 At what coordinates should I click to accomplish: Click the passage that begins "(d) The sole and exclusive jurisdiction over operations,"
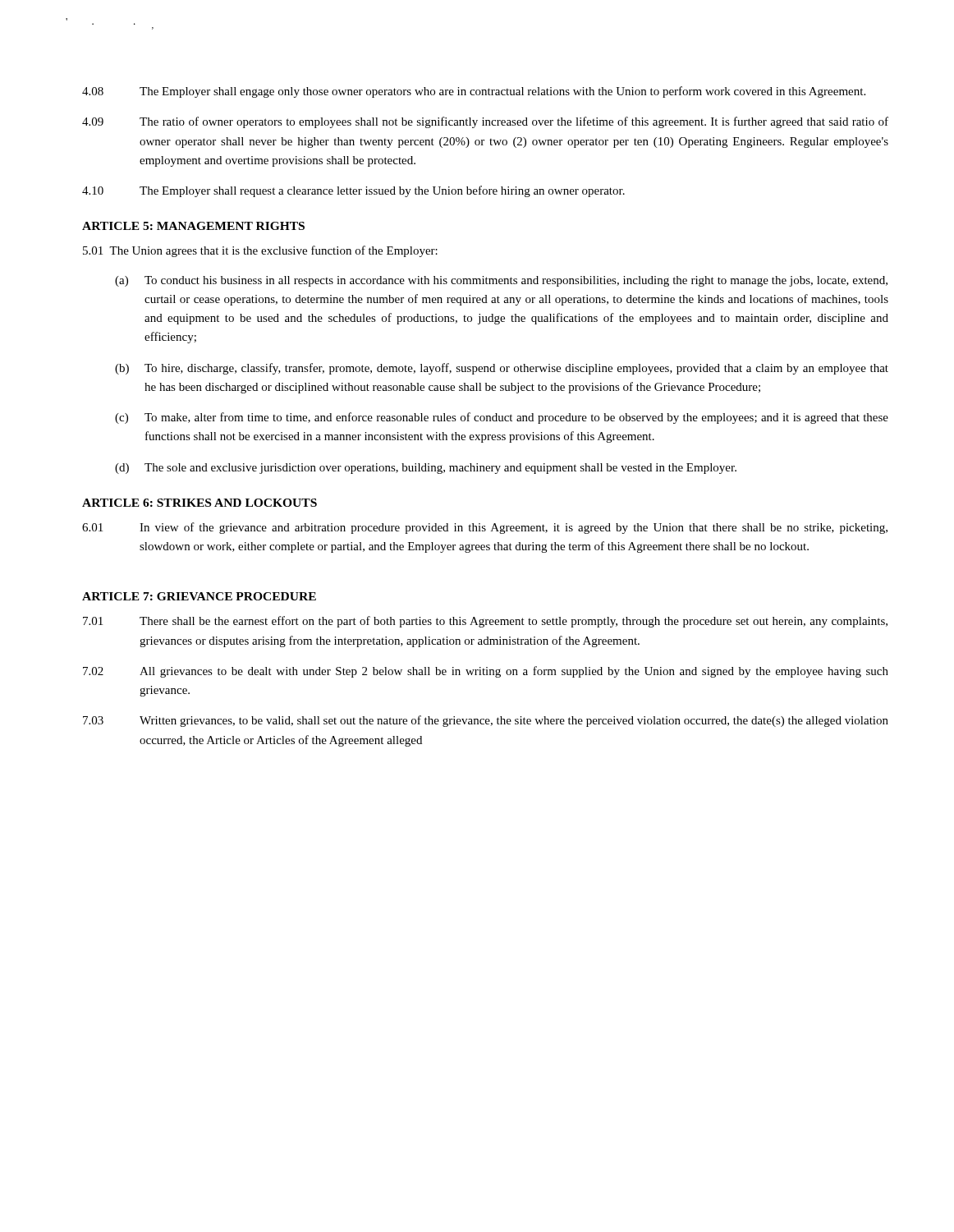[x=502, y=467]
